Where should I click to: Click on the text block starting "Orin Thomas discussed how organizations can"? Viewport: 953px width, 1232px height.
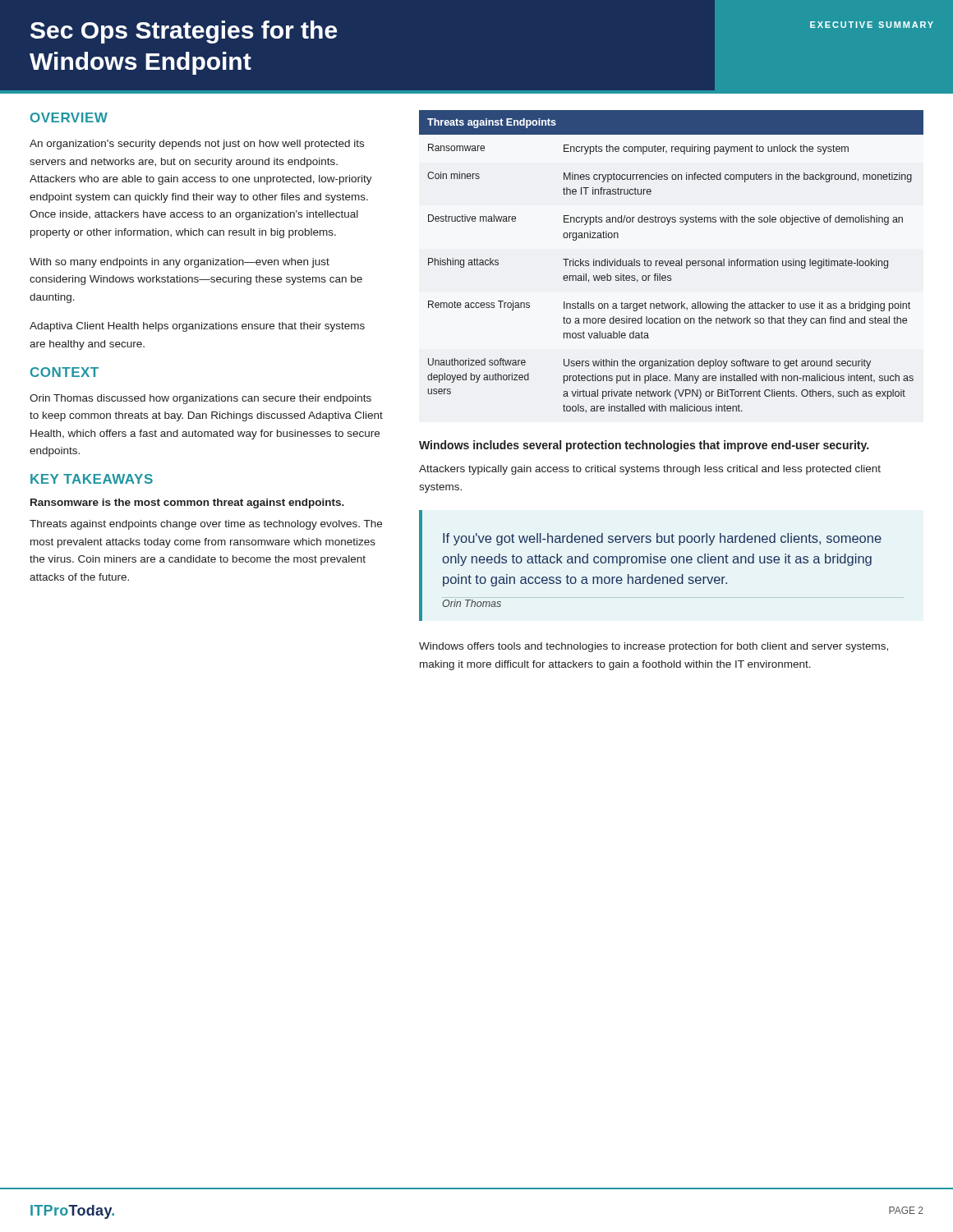pyautogui.click(x=206, y=424)
